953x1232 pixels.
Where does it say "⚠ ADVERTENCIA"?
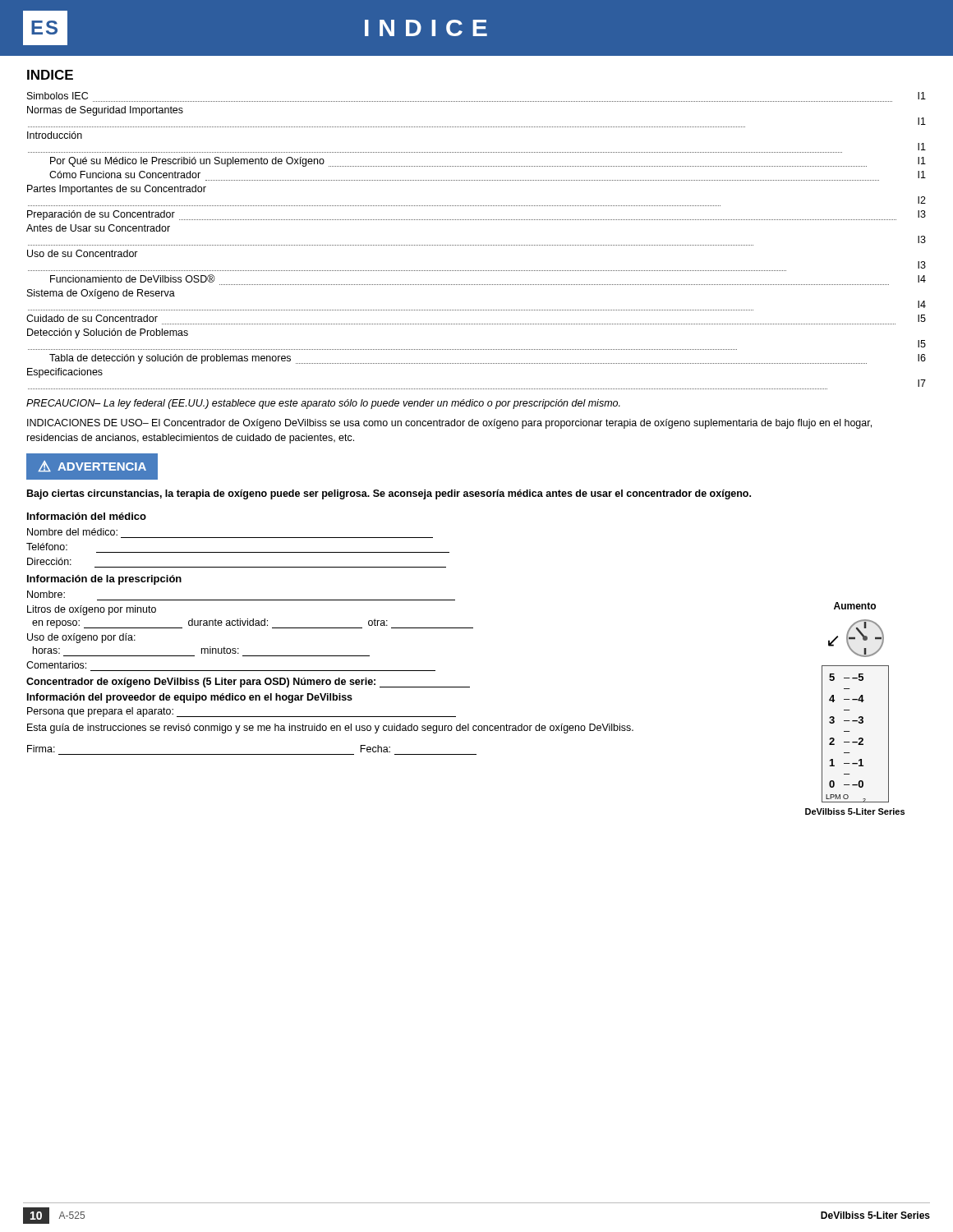[92, 466]
